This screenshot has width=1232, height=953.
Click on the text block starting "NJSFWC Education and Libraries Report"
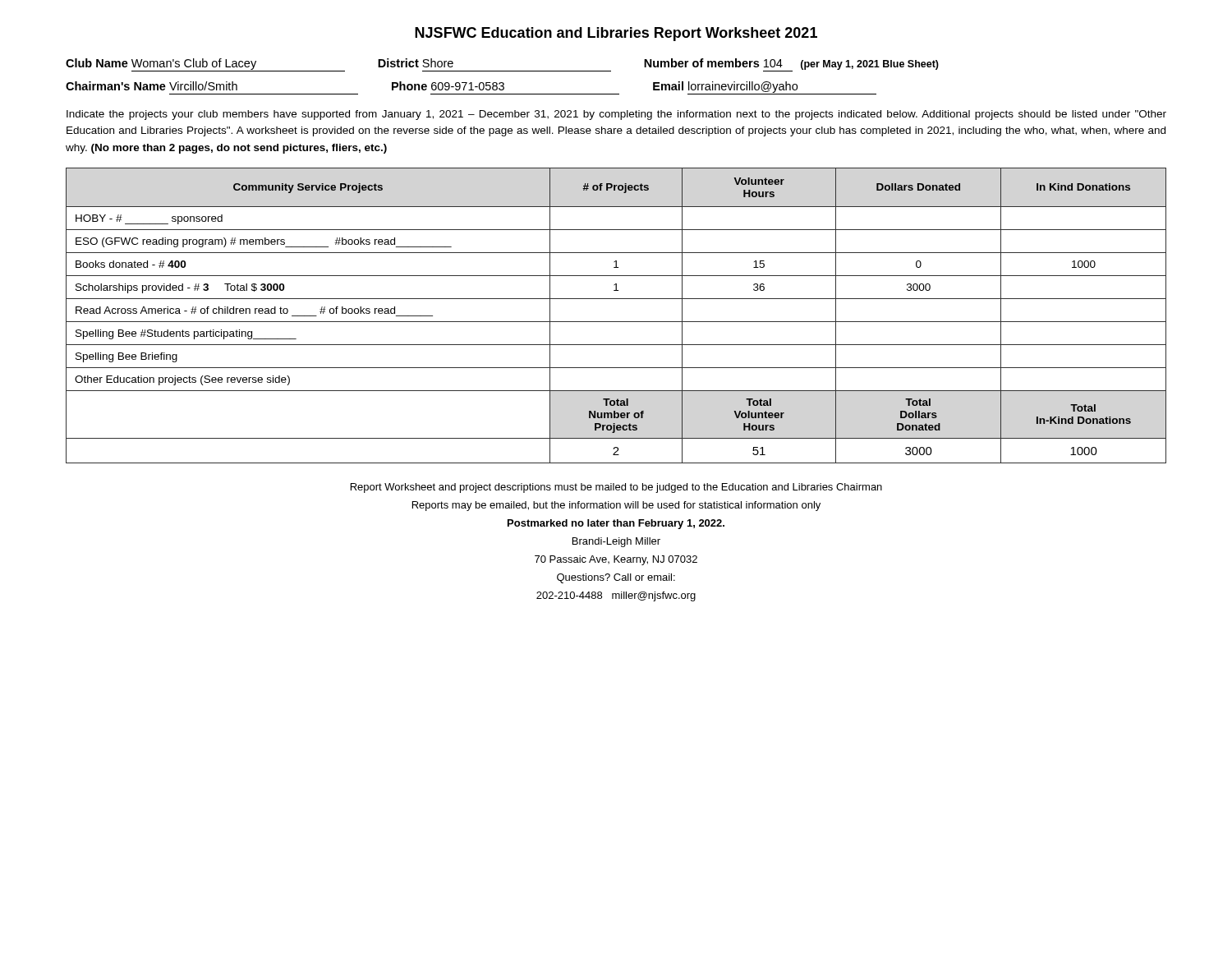pyautogui.click(x=616, y=33)
